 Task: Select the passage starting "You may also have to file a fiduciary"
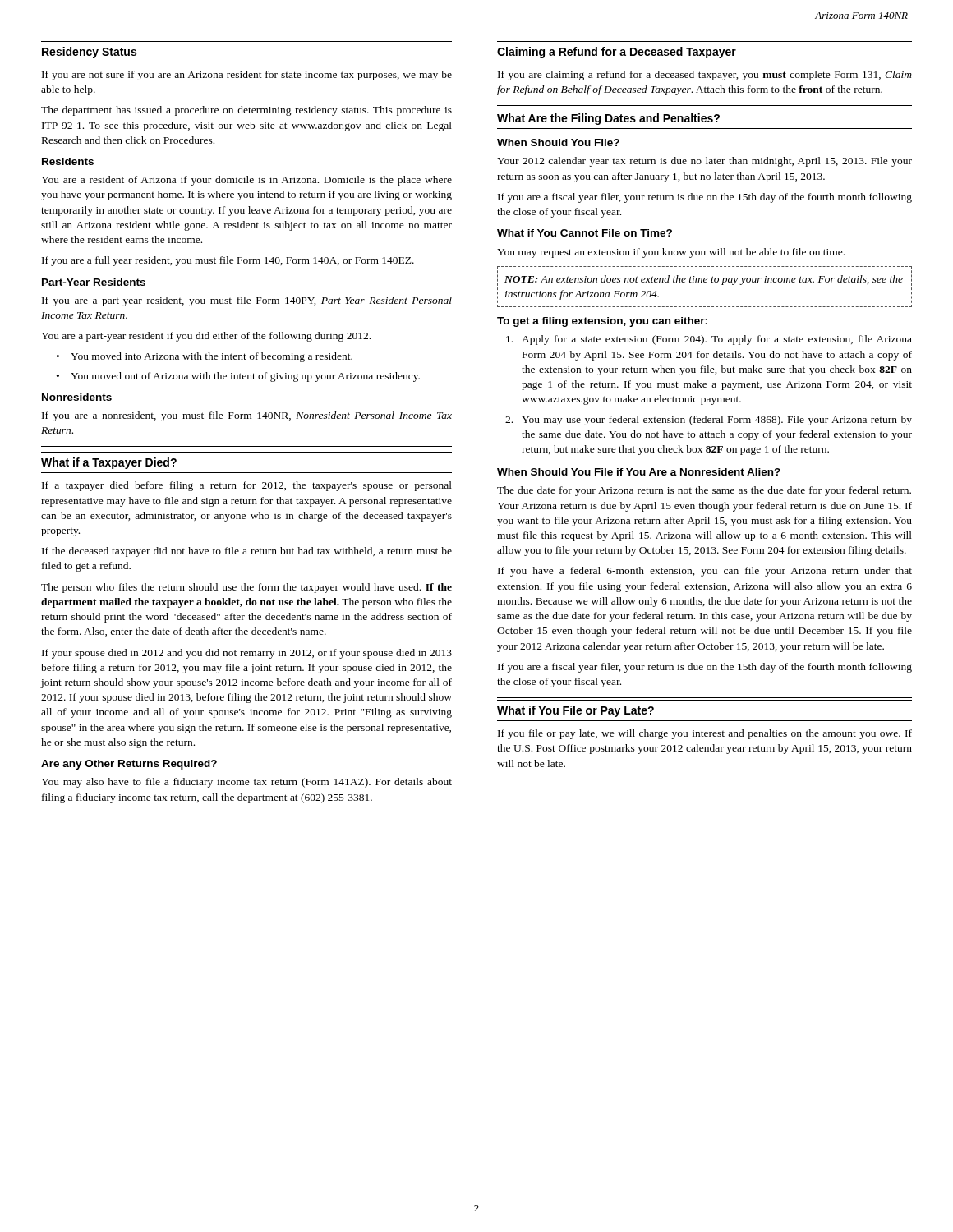[x=246, y=789]
